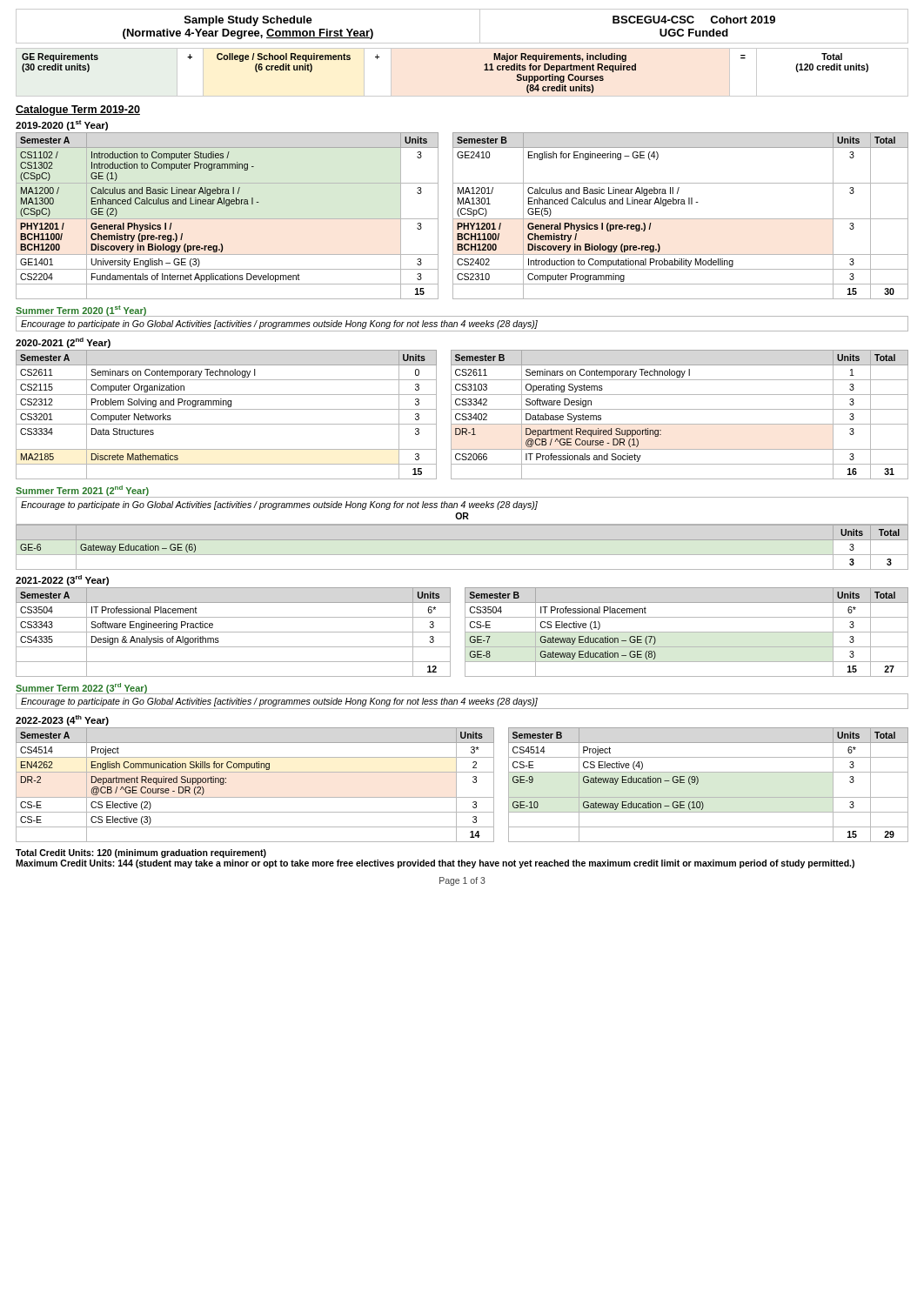Select the table that reads "Seminars on Contemporary Technology"
Viewport: 924px width, 1305px height.
(x=462, y=415)
